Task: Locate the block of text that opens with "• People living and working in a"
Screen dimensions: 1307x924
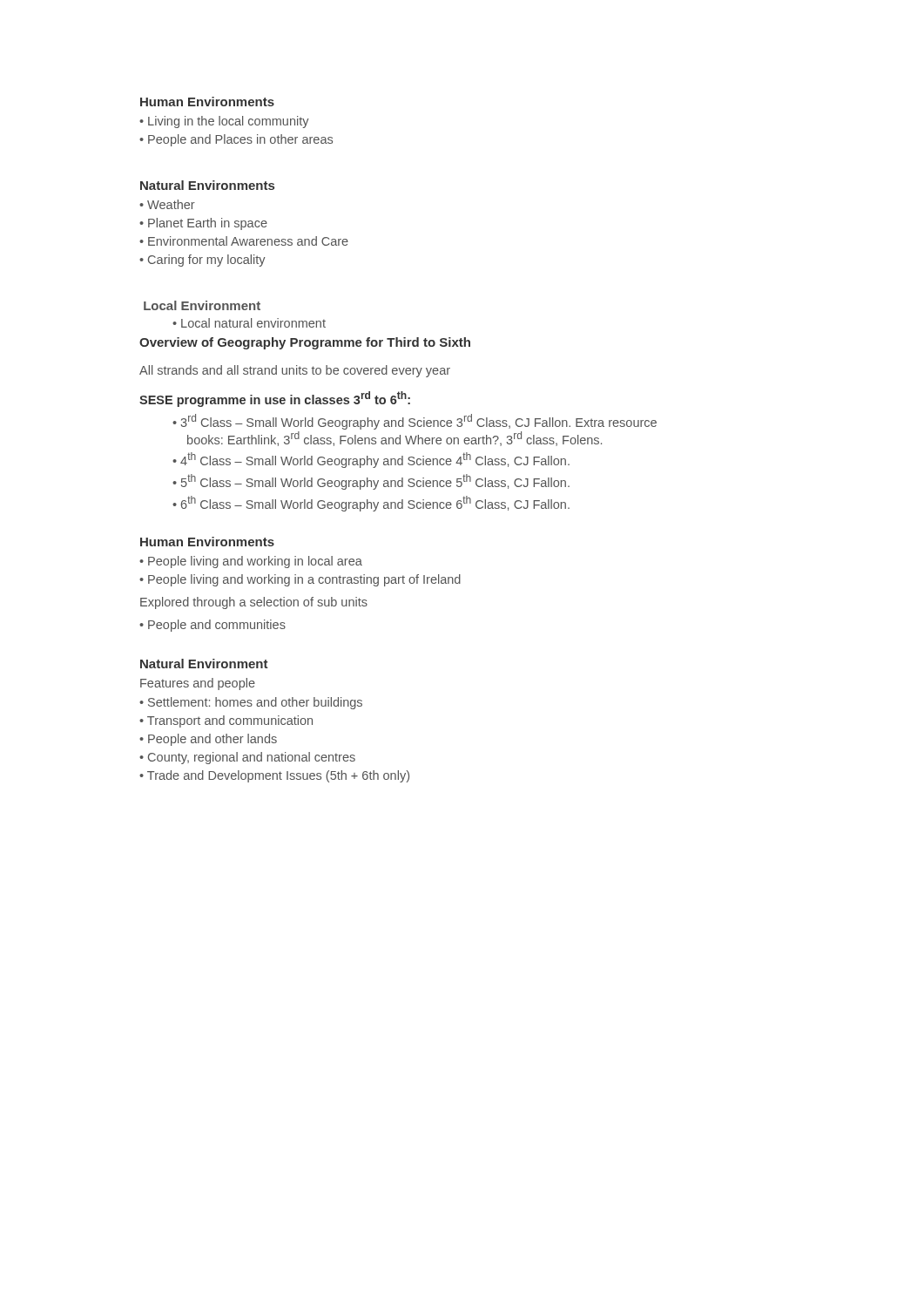Action: pos(300,579)
